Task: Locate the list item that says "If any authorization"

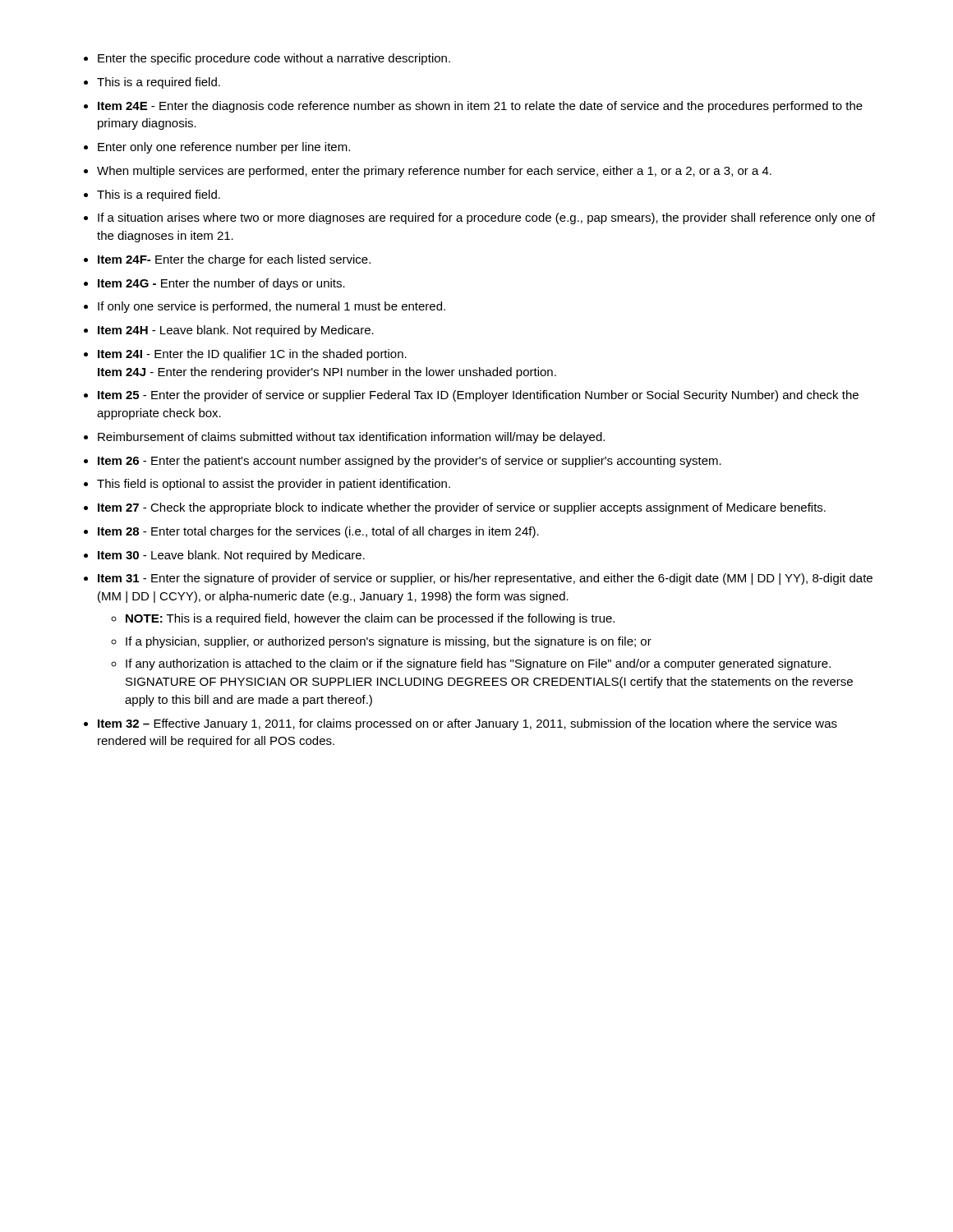Action: pyautogui.click(x=489, y=681)
